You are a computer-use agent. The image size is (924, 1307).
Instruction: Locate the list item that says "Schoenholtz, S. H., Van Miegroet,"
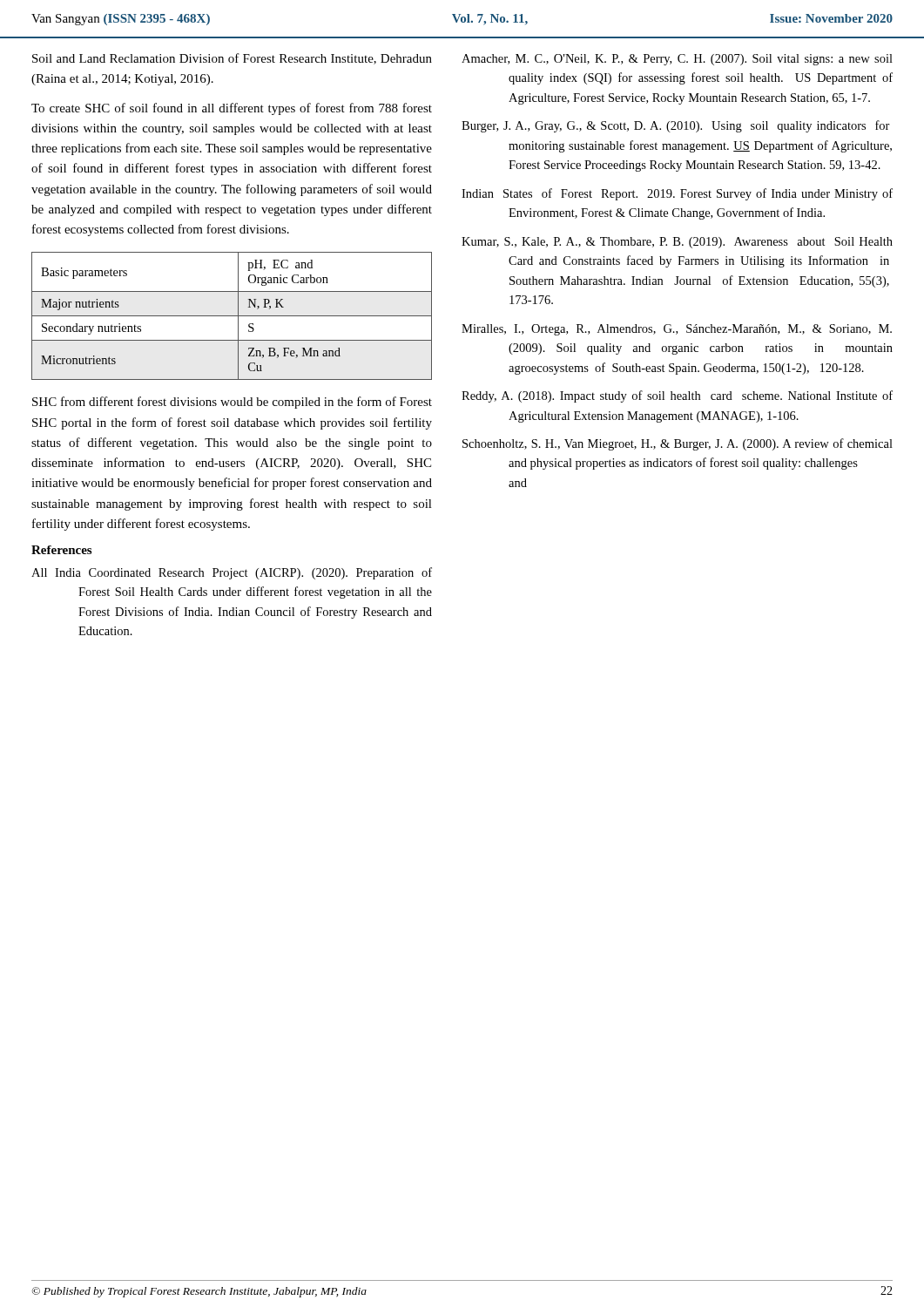coord(677,463)
